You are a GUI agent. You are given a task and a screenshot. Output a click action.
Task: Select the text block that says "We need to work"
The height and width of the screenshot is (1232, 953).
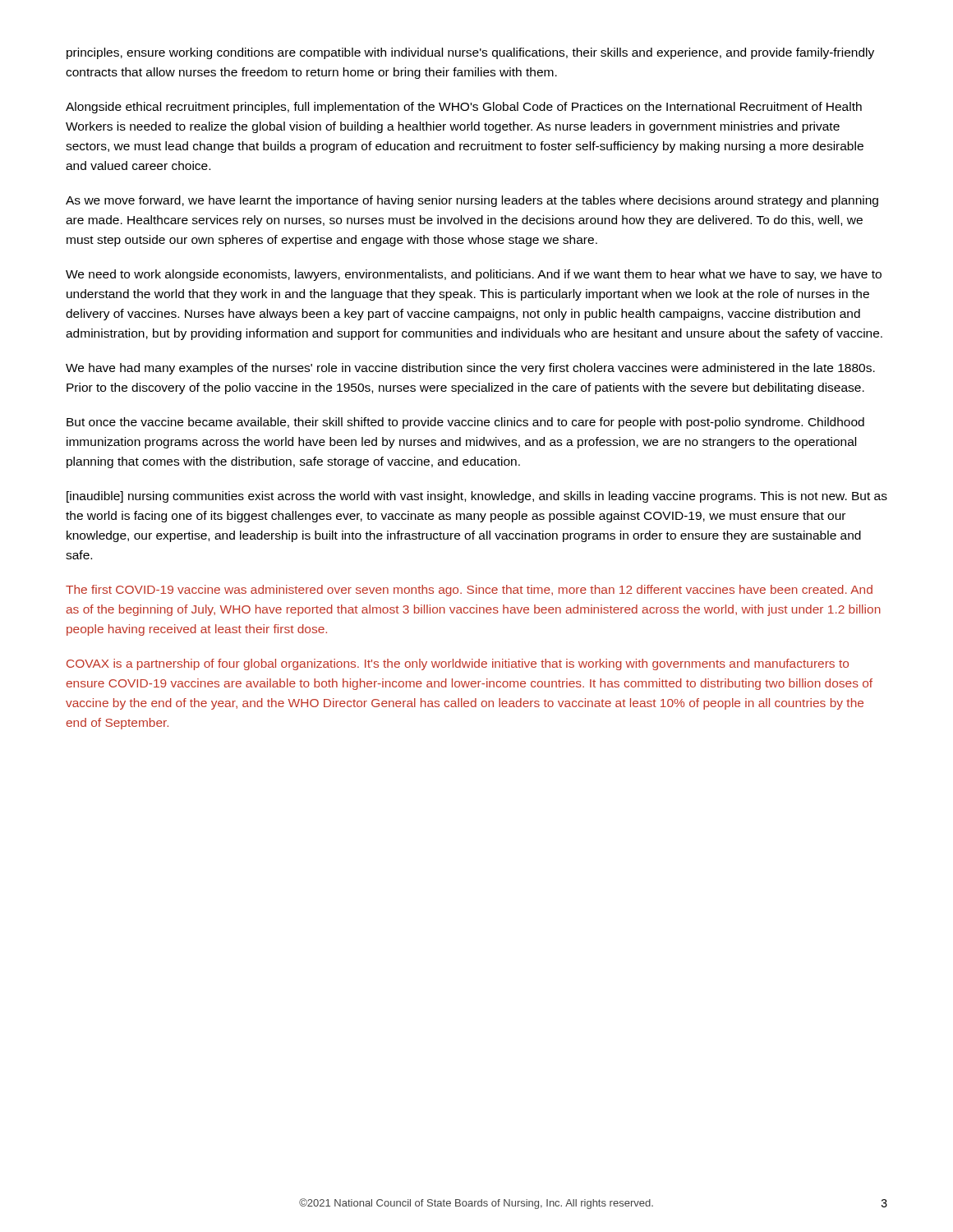point(475,304)
